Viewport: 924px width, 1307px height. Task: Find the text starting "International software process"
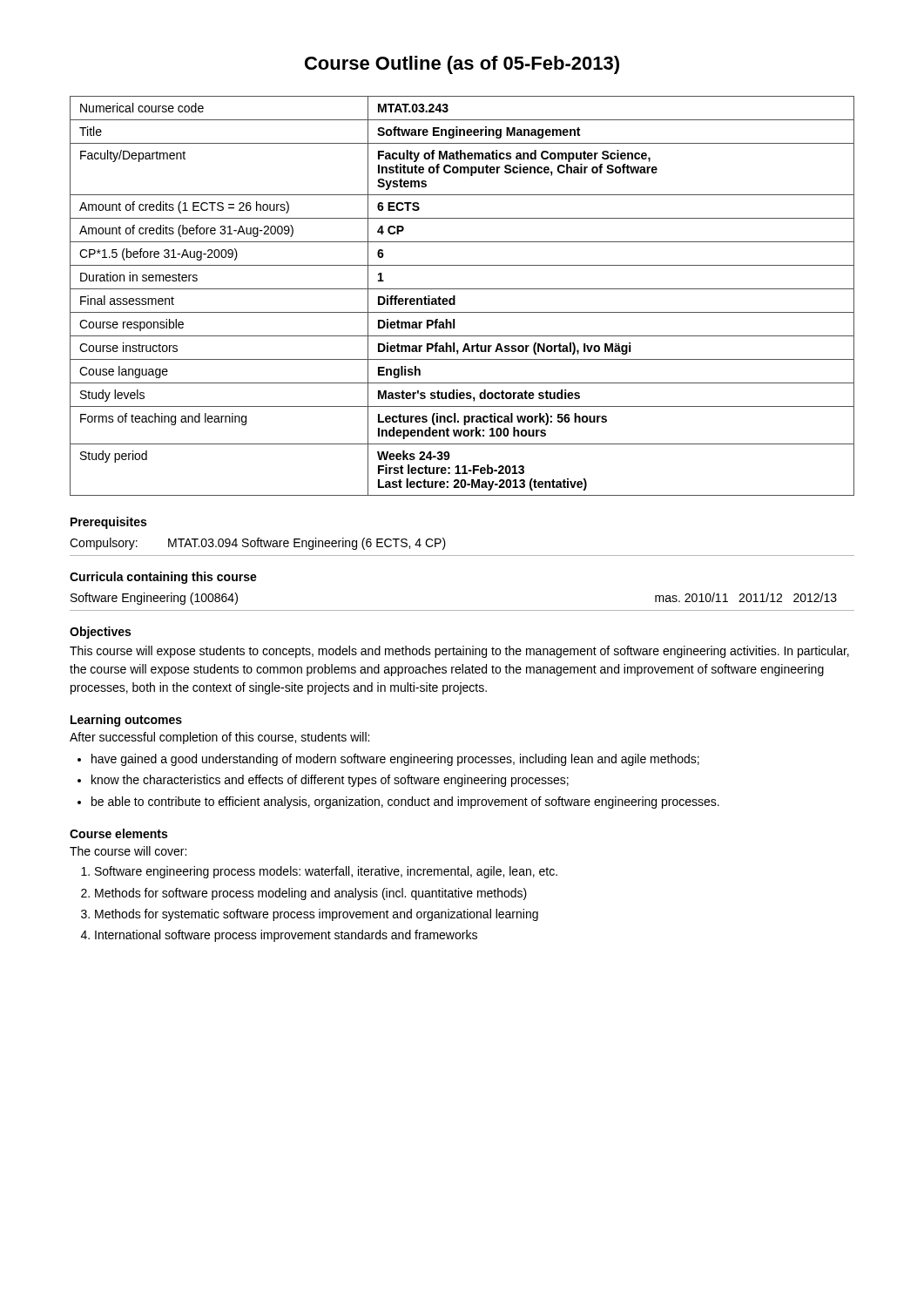tap(286, 935)
